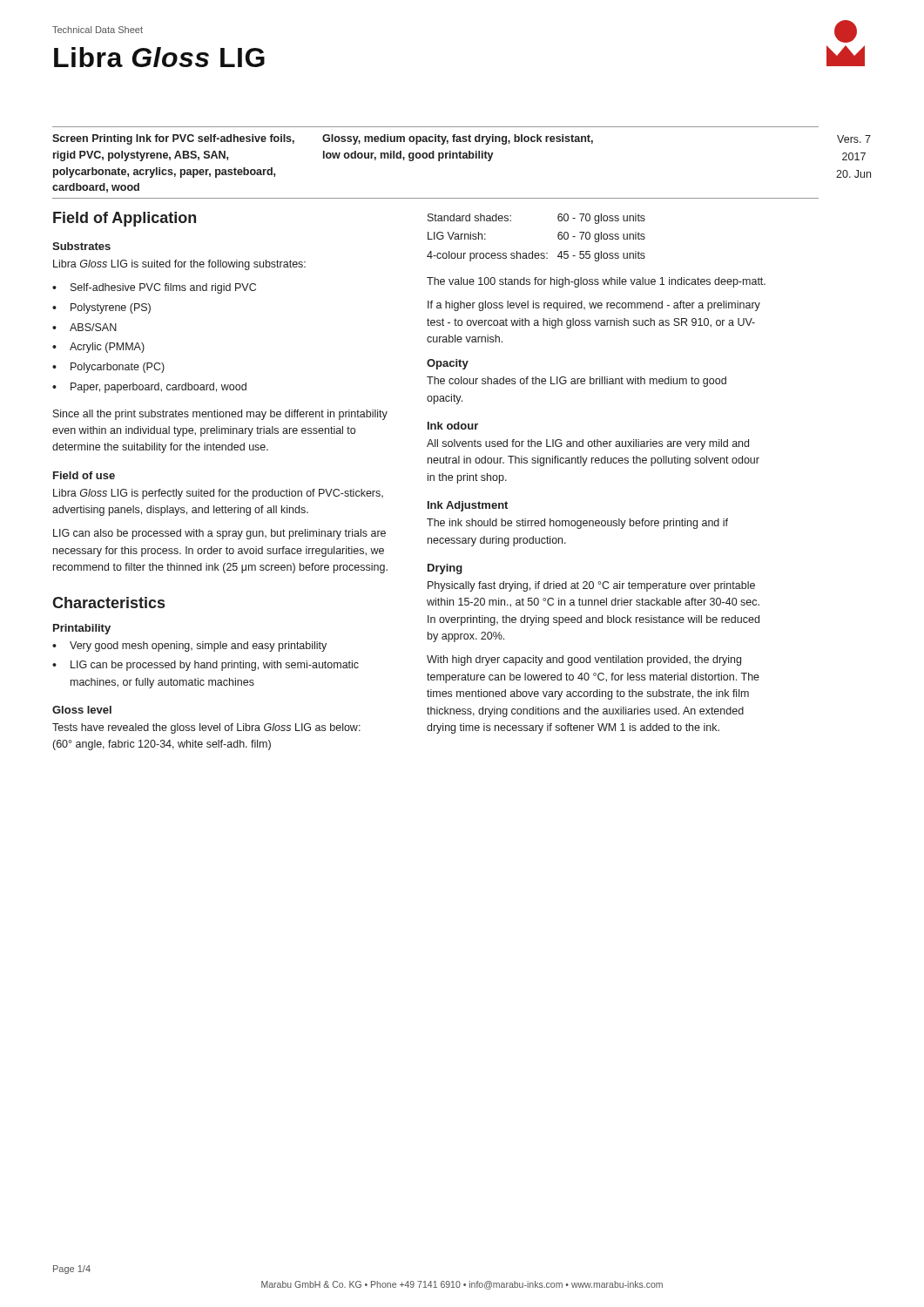
Task: Navigate to the passage starting "Physically fast drying, if dried at 20"
Action: (593, 611)
